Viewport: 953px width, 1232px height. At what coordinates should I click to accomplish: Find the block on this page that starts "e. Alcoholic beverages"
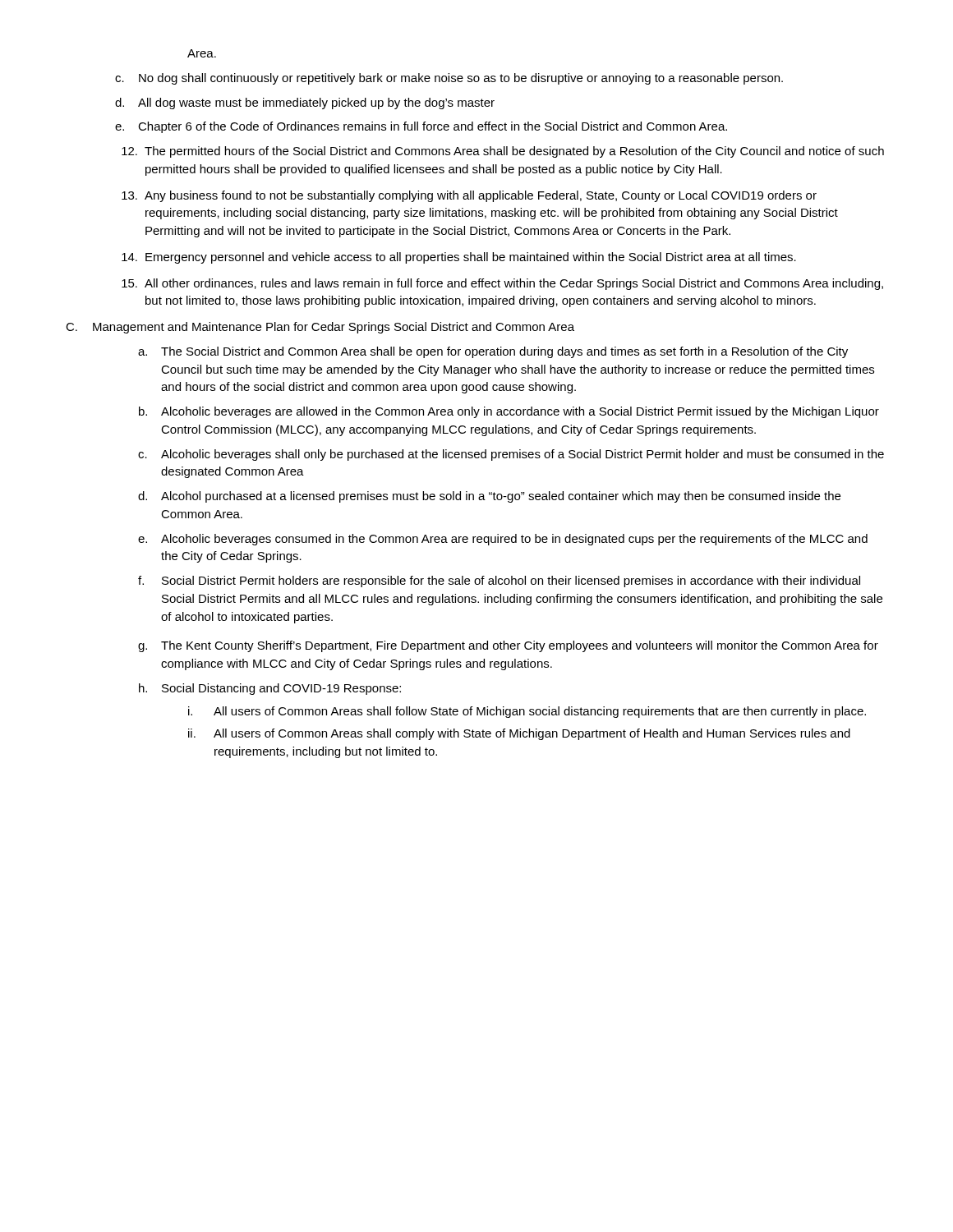tap(513, 547)
